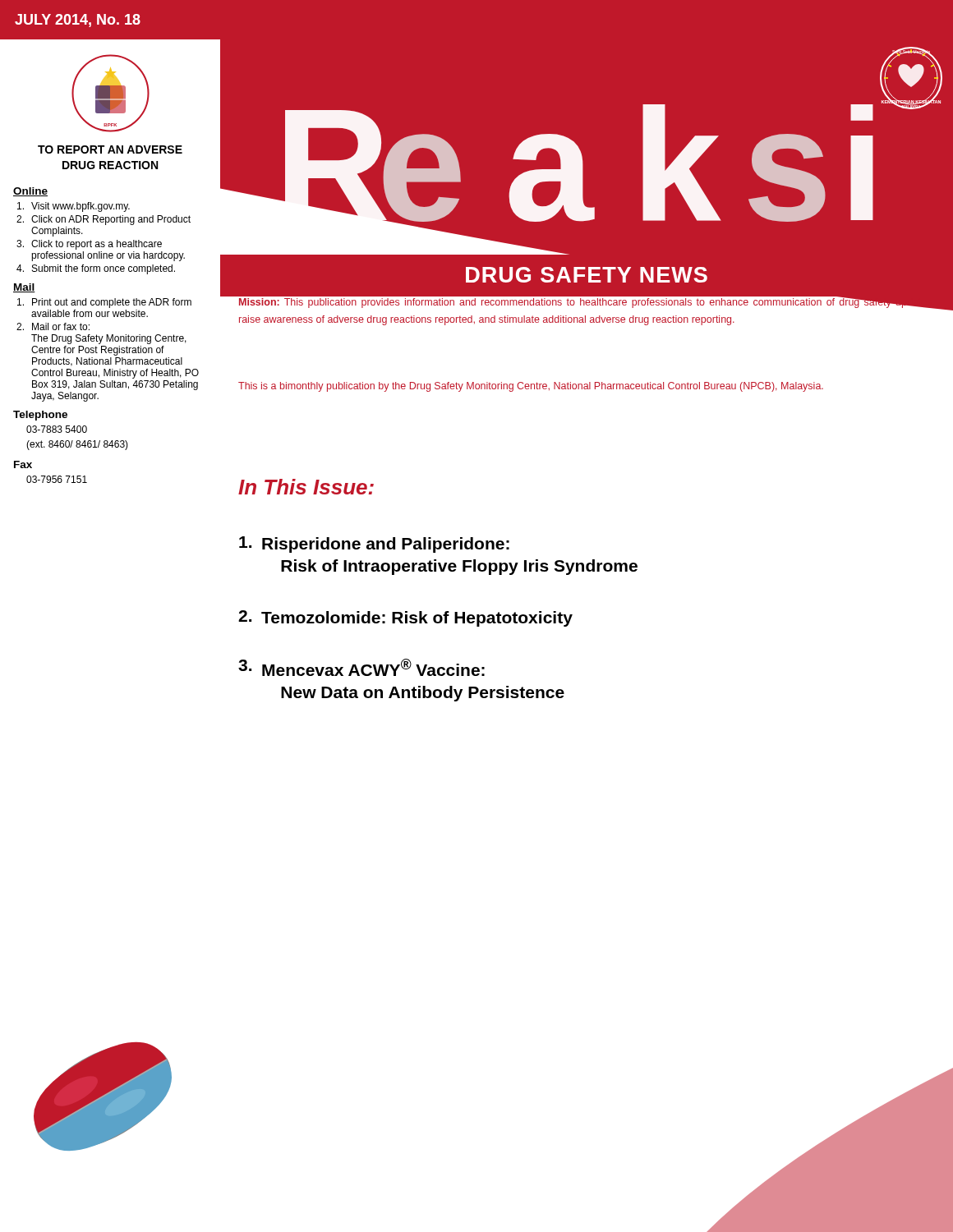Select the title containing "DRUG SAFETY NEWS"
The width and height of the screenshot is (953, 1232).
pyautogui.click(x=587, y=275)
